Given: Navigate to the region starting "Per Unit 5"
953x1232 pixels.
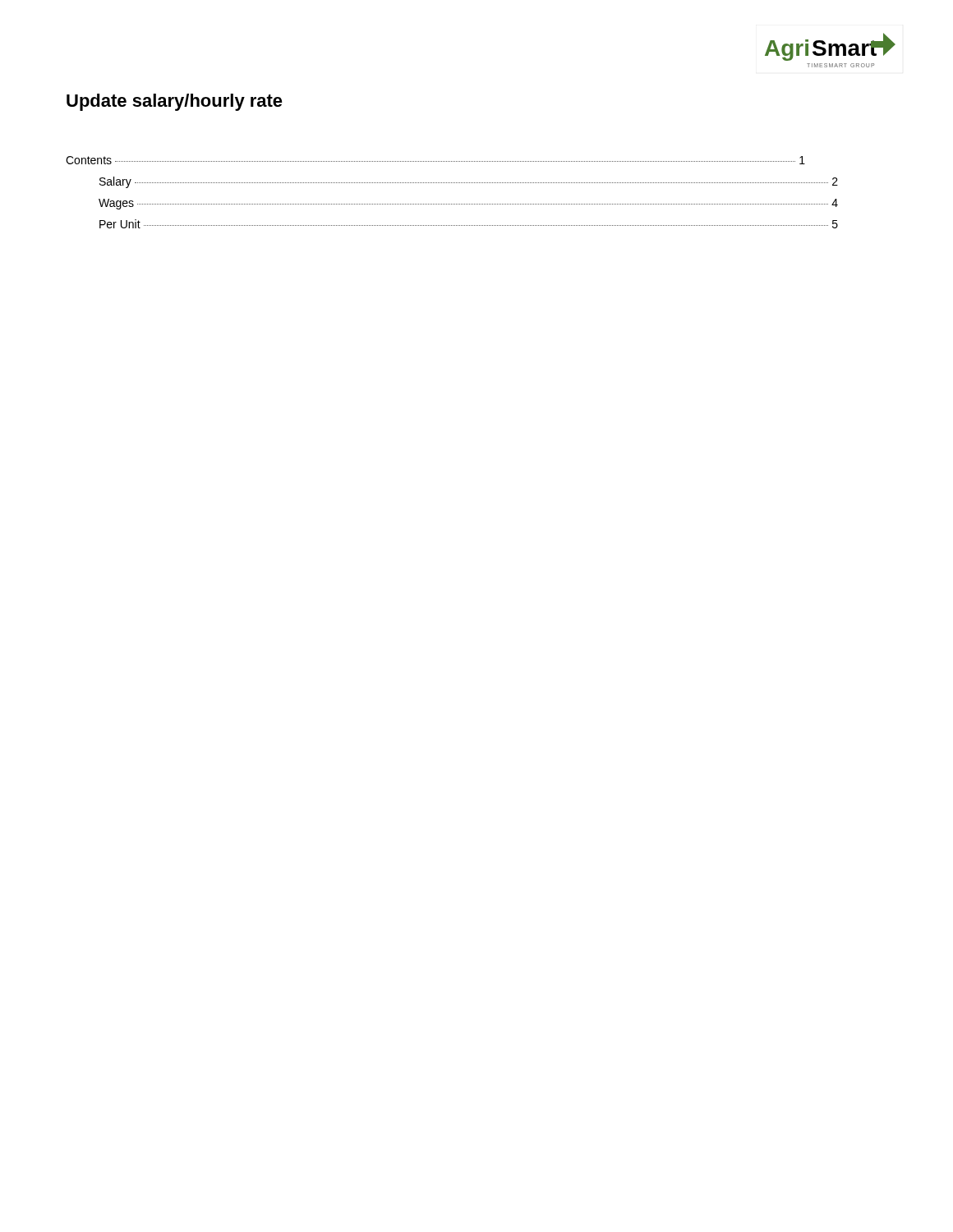Looking at the screenshot, I should coord(468,223).
